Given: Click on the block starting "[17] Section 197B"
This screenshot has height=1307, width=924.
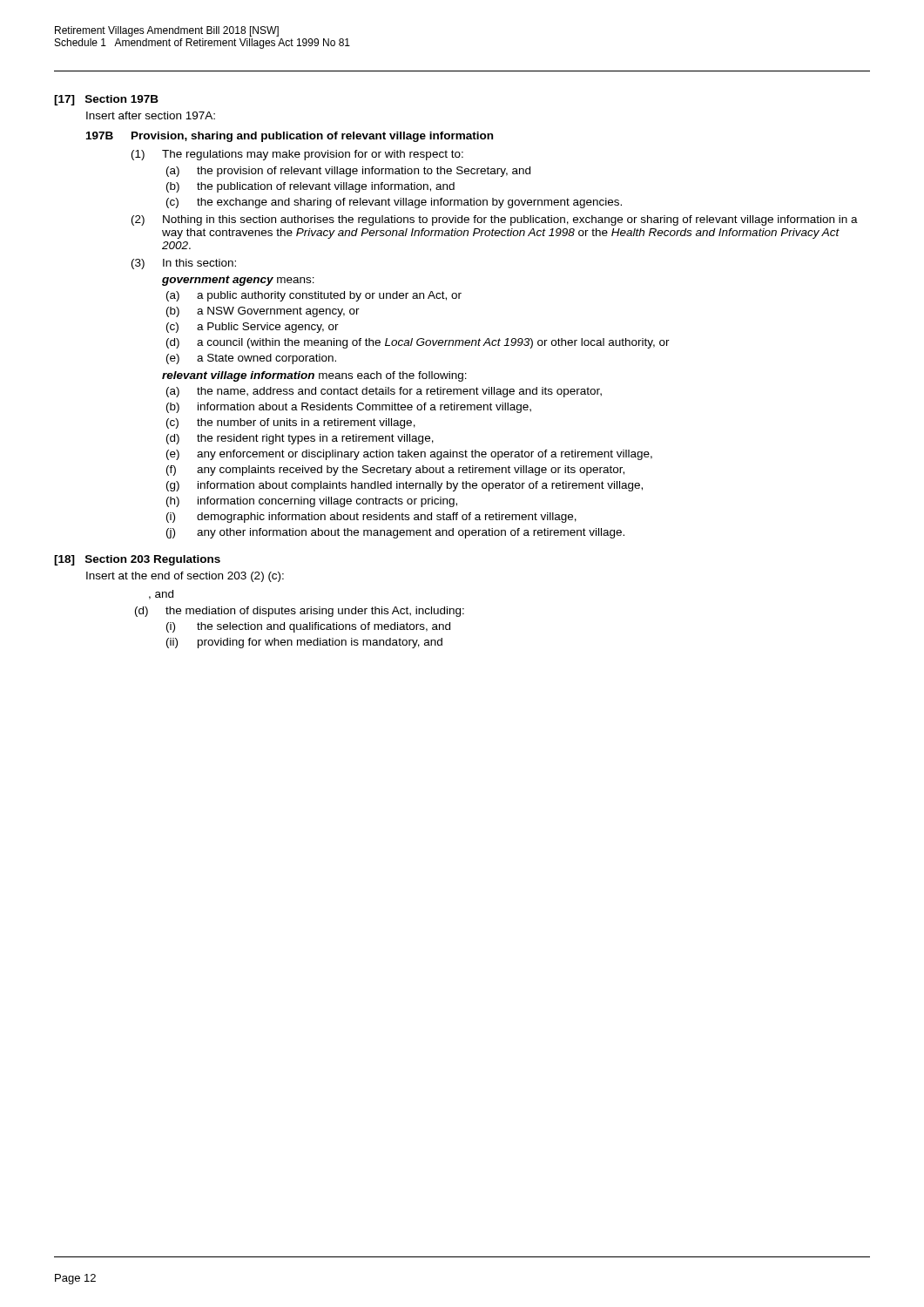Looking at the screenshot, I should tap(106, 99).
